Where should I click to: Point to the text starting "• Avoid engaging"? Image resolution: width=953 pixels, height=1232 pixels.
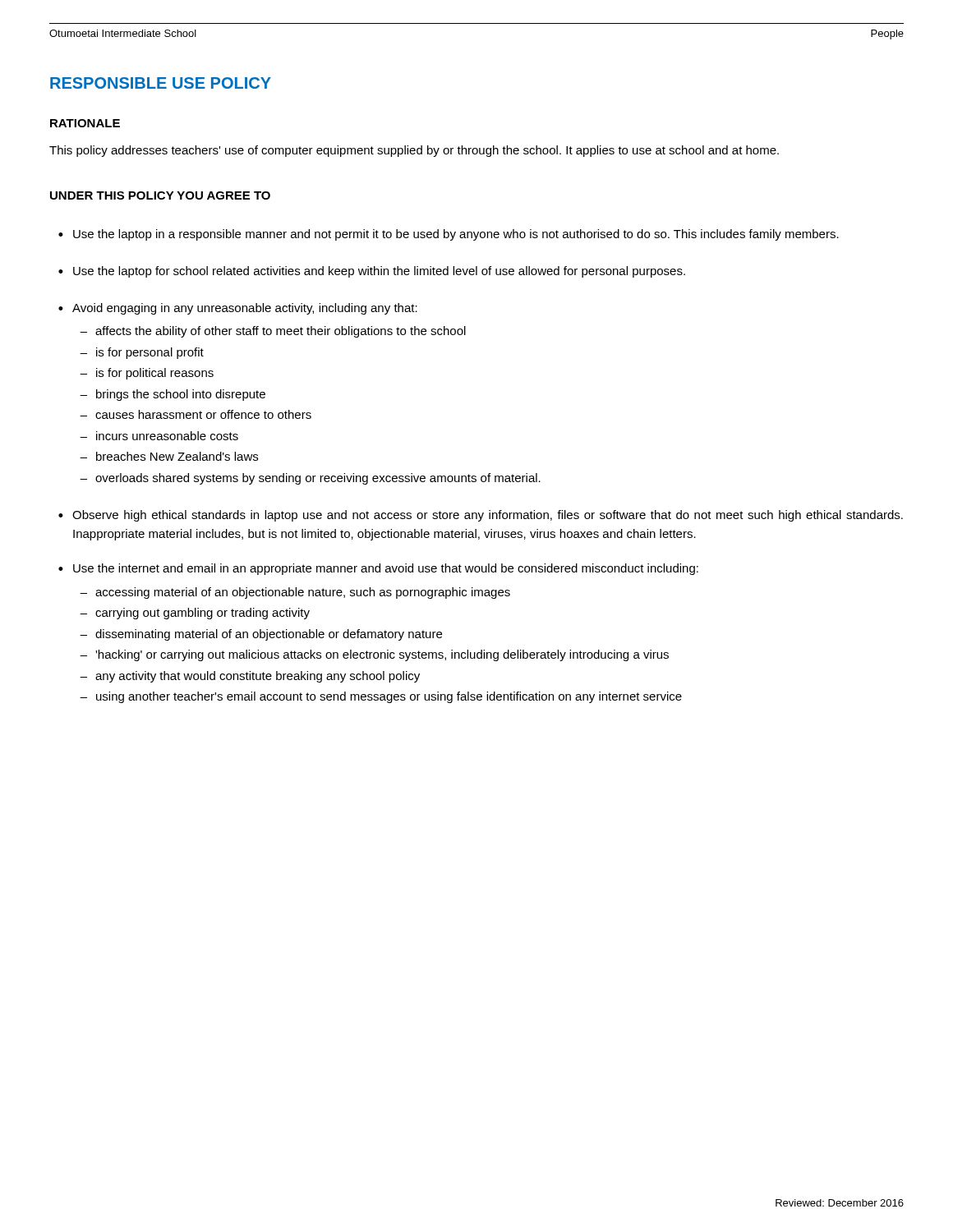point(238,309)
